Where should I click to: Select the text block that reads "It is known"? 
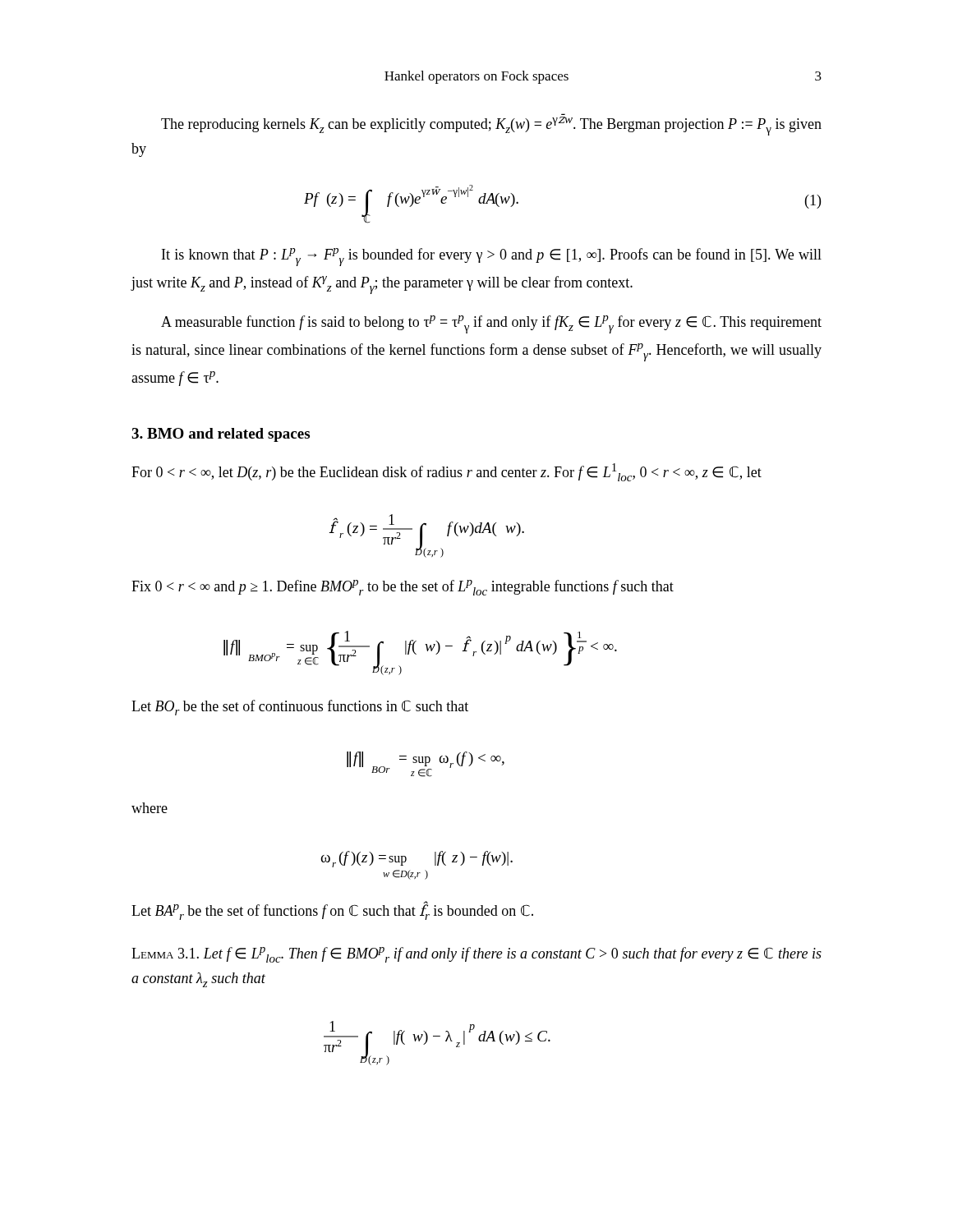tap(476, 268)
